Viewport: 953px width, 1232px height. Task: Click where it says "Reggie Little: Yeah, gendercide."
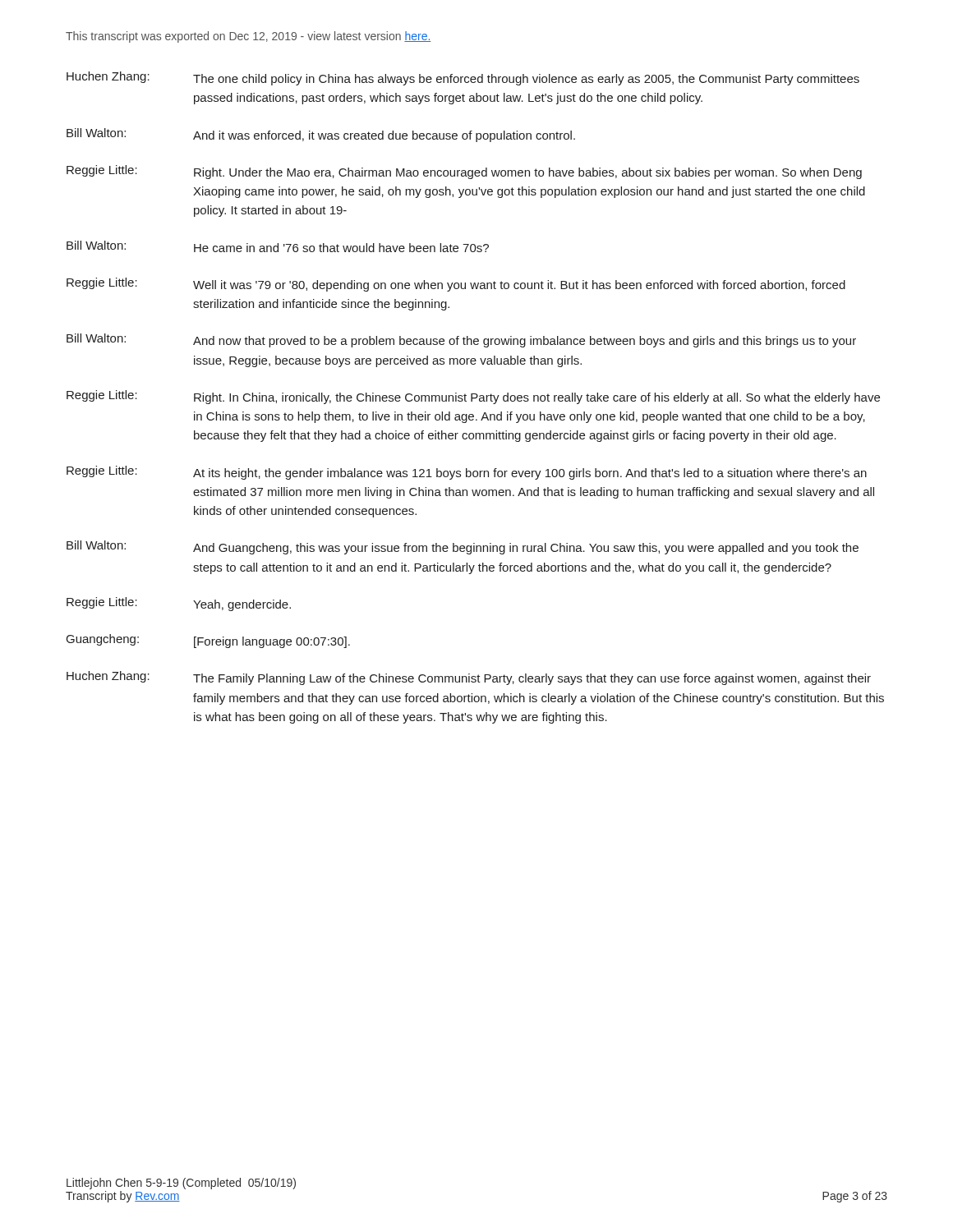[x=101, y=605]
